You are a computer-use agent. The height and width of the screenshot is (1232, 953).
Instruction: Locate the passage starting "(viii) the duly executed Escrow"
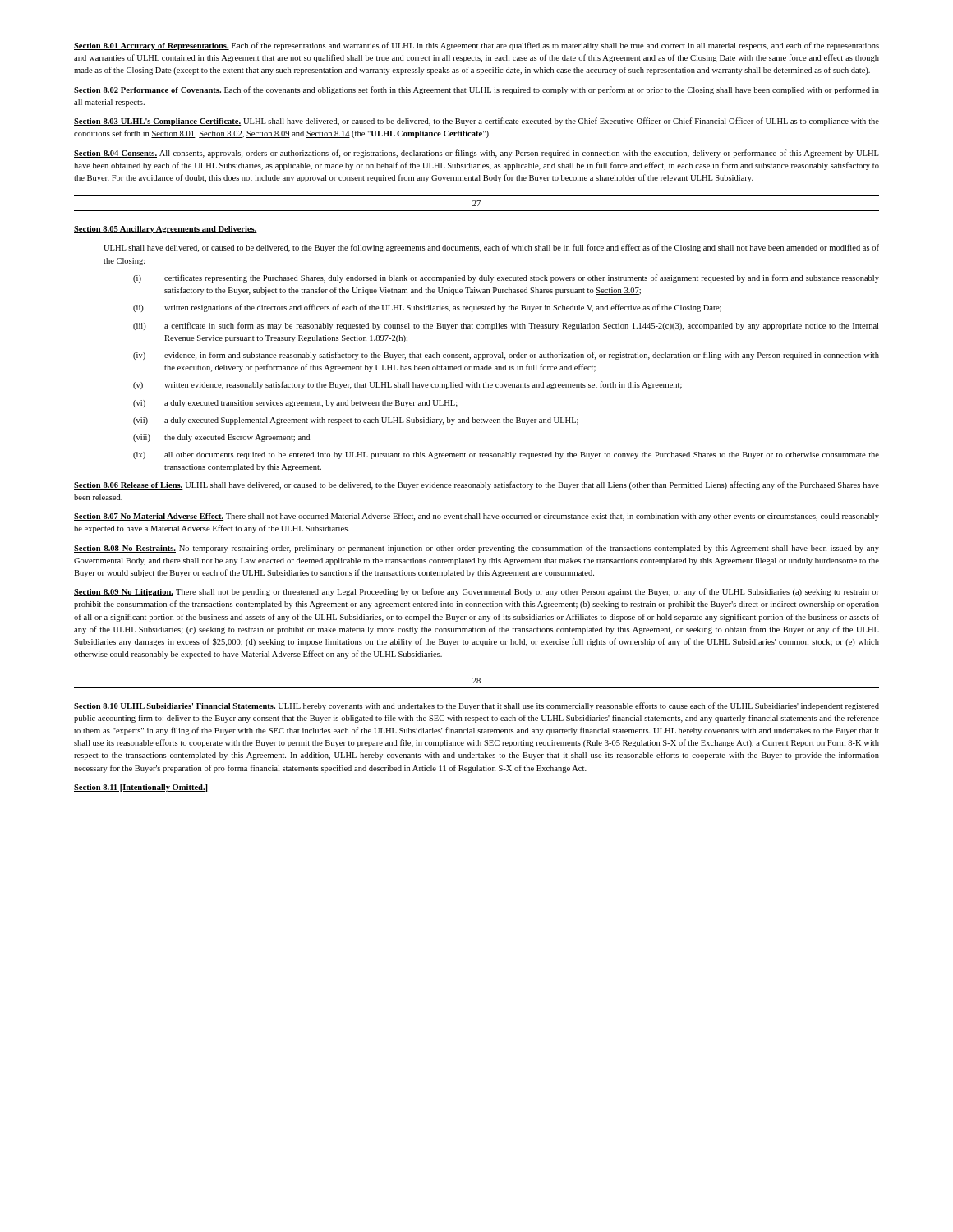click(x=221, y=438)
